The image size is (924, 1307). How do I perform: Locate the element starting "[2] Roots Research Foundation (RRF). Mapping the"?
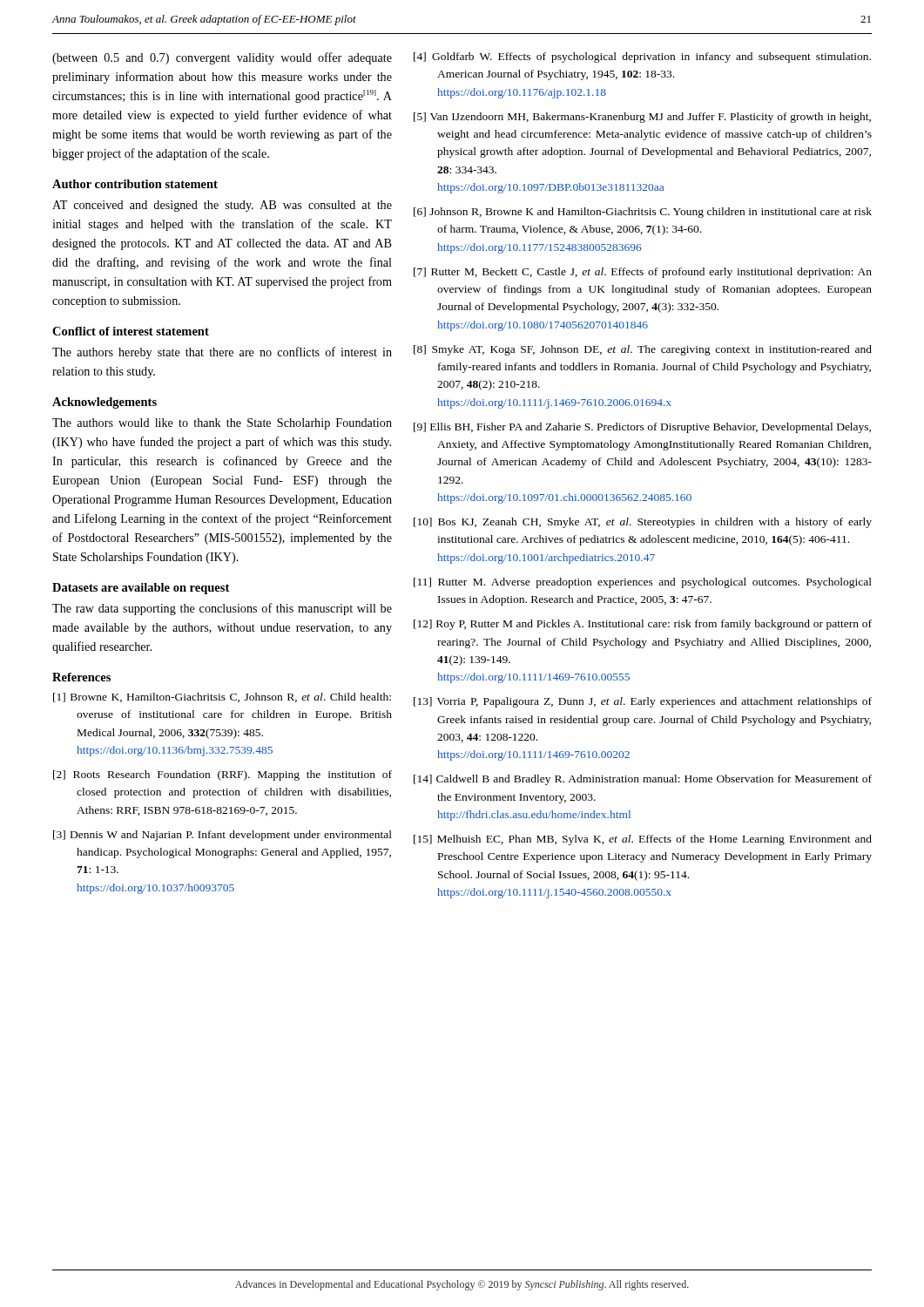222,792
